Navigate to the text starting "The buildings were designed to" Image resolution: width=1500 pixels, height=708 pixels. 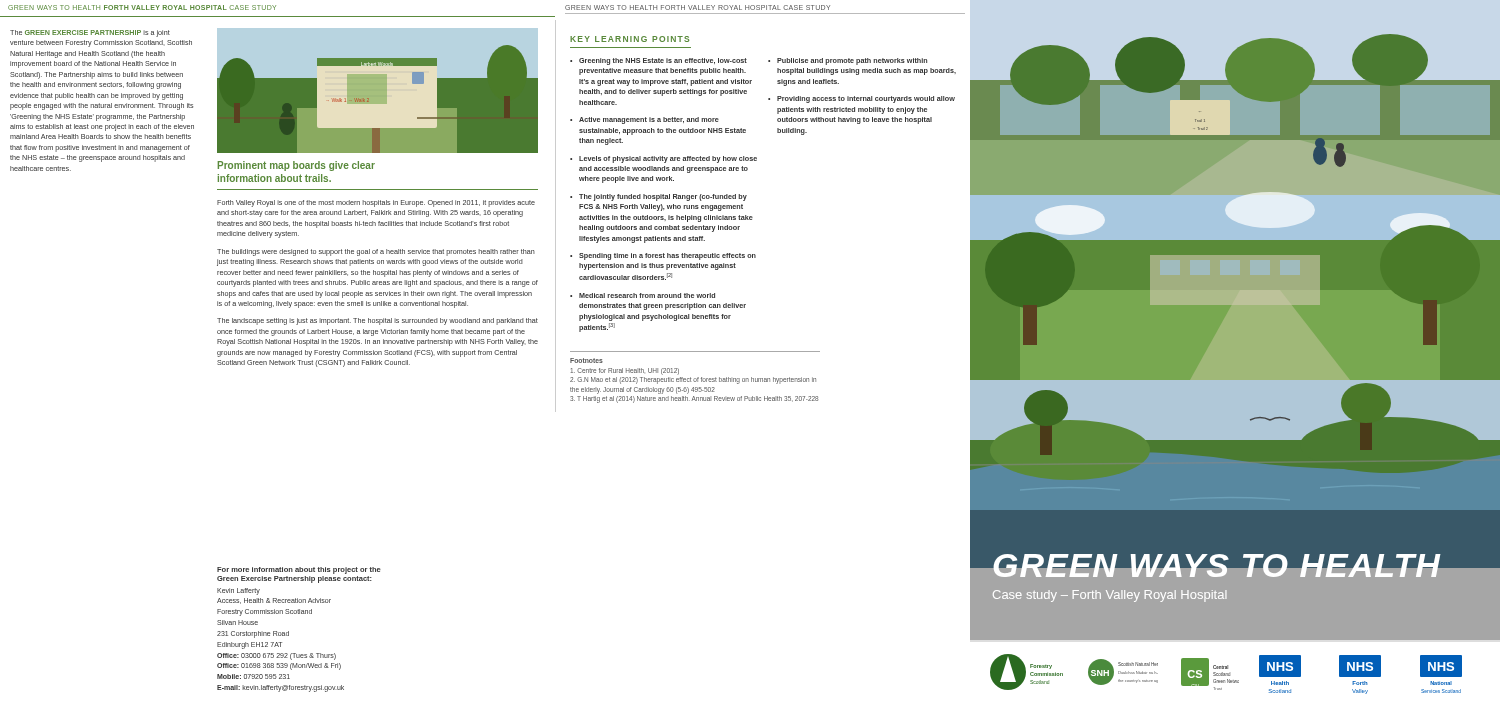tap(377, 277)
